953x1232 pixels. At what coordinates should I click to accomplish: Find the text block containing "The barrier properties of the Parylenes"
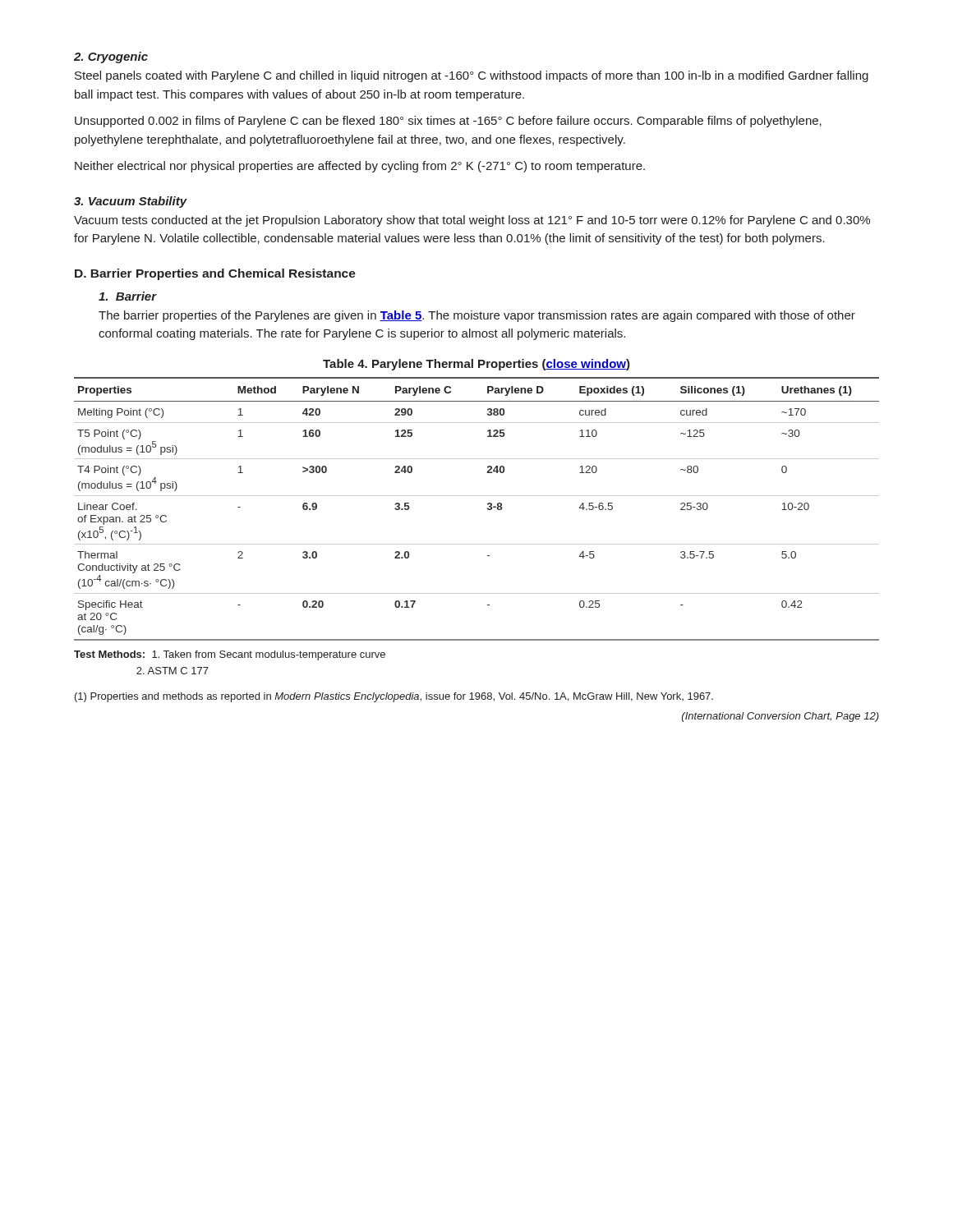pos(477,324)
